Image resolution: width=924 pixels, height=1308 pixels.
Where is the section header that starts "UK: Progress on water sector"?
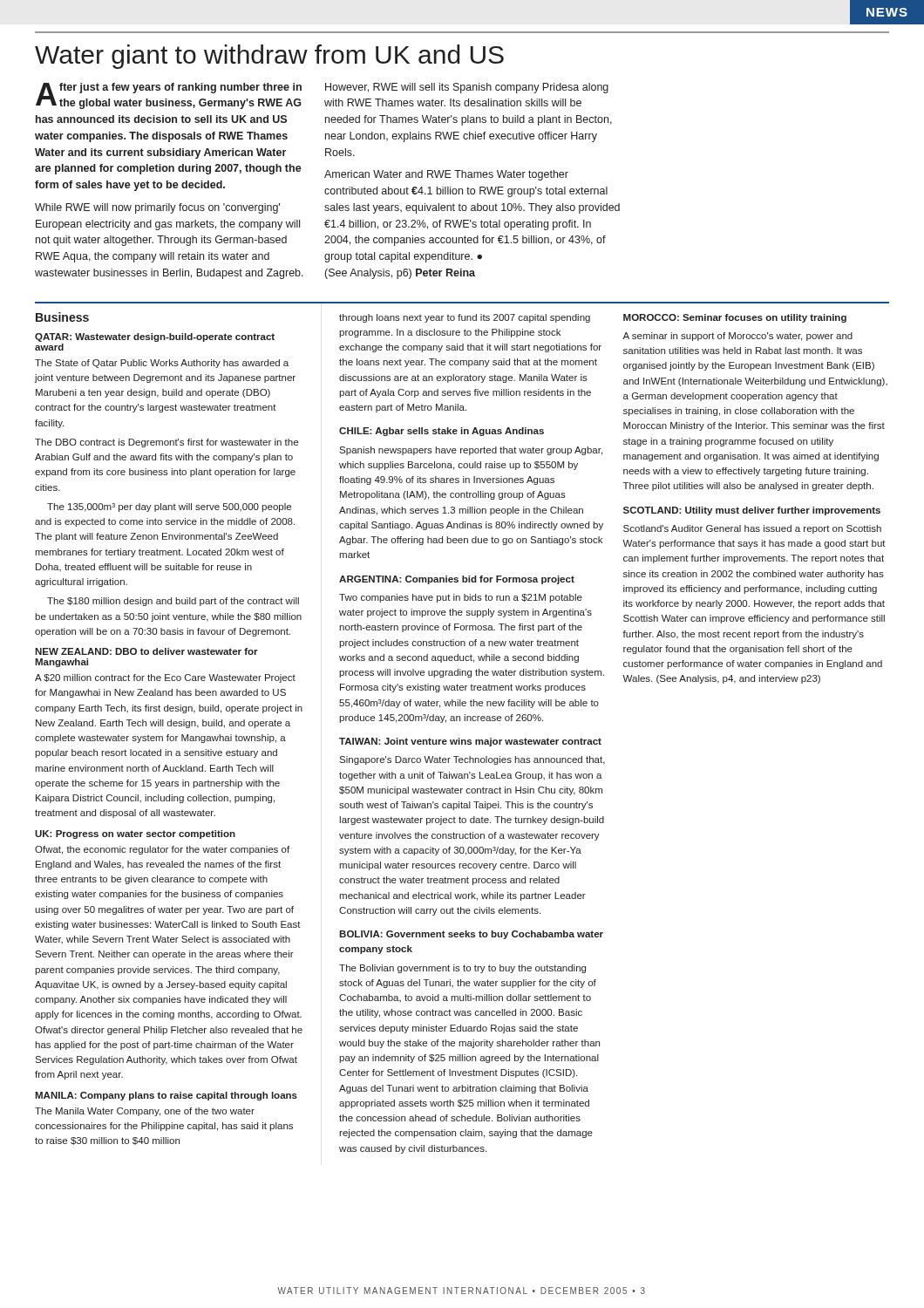[135, 833]
